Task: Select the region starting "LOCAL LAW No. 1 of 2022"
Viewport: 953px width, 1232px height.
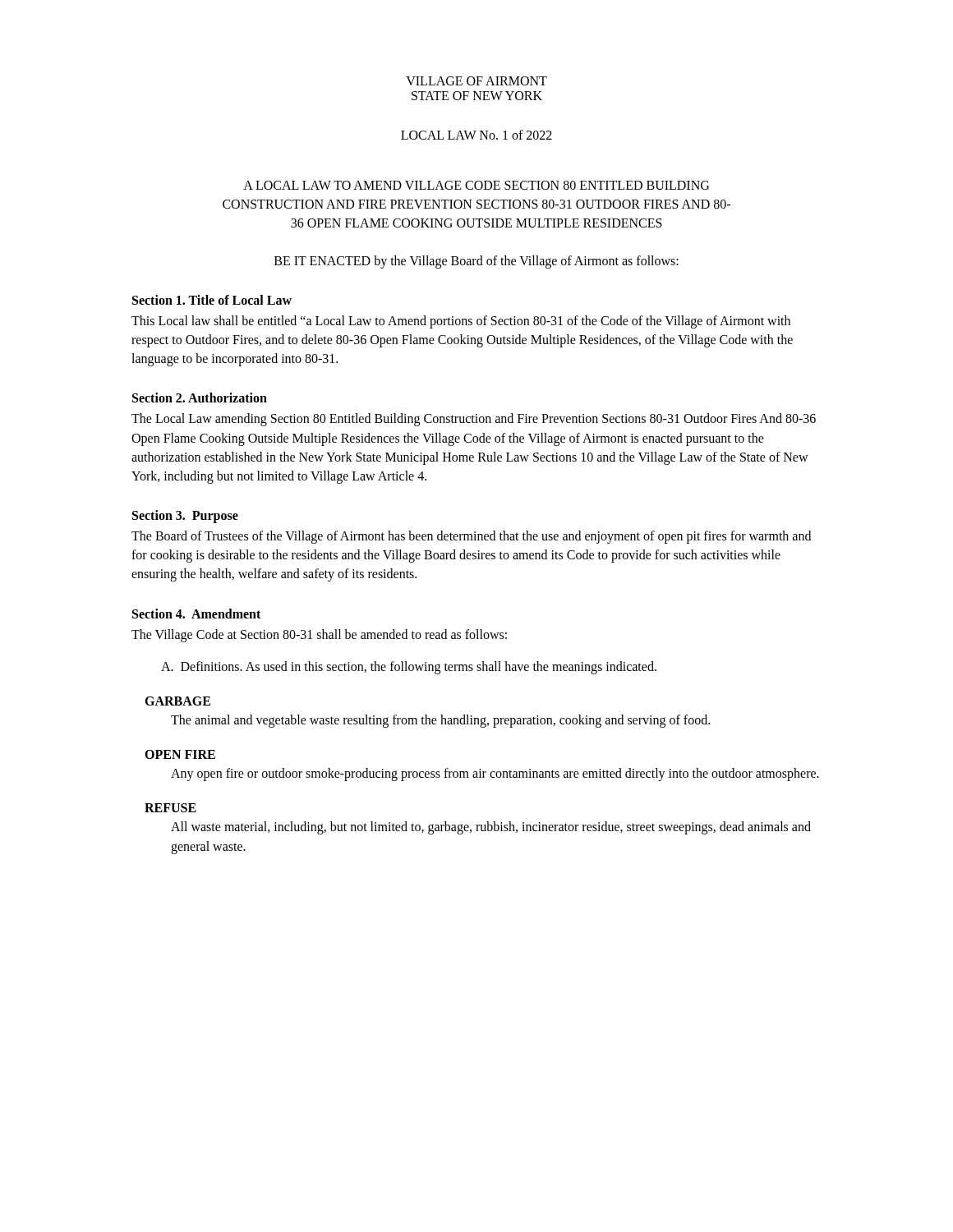Action: (476, 135)
